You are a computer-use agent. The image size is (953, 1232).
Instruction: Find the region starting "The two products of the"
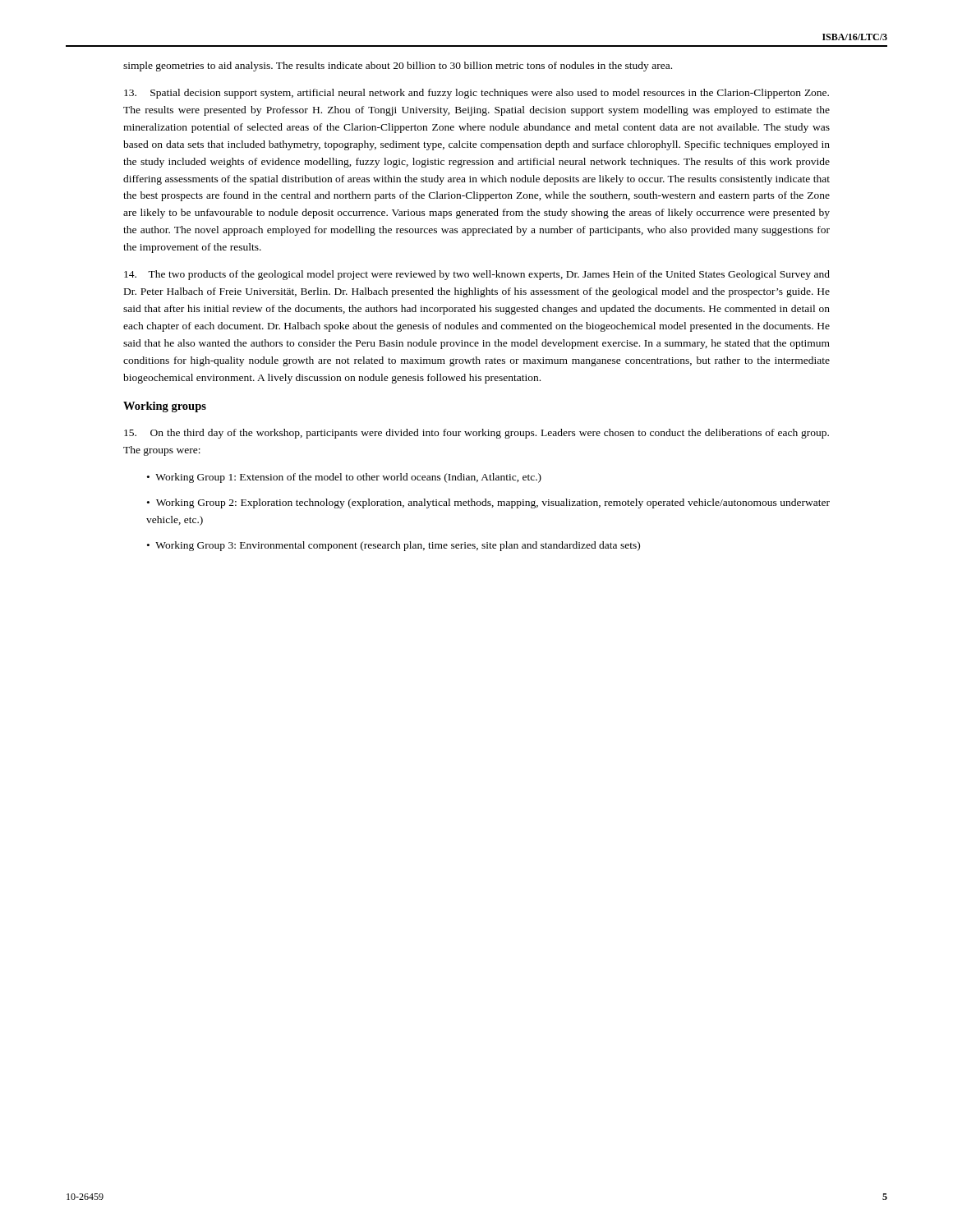pyautogui.click(x=476, y=326)
